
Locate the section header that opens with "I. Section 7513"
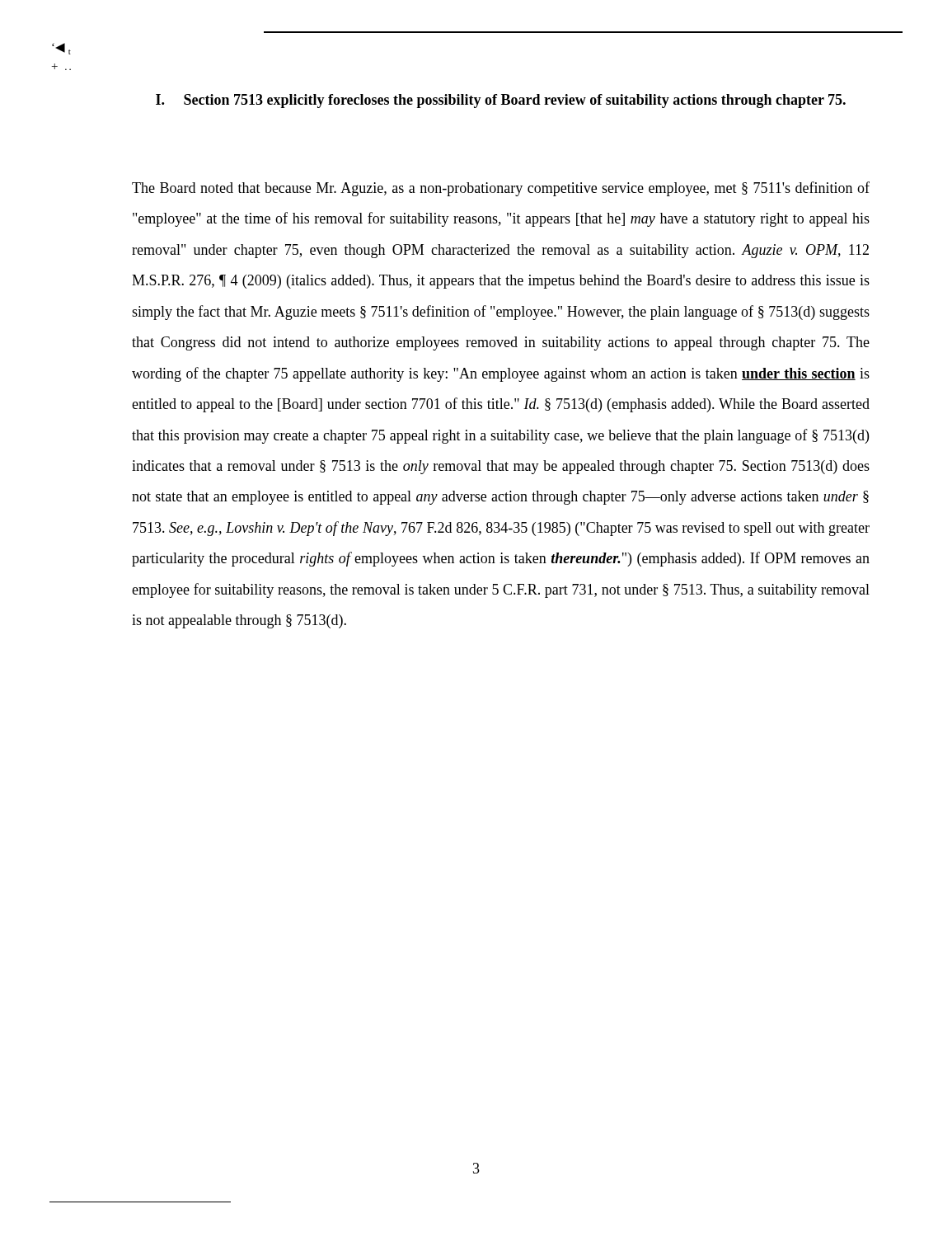pos(501,100)
